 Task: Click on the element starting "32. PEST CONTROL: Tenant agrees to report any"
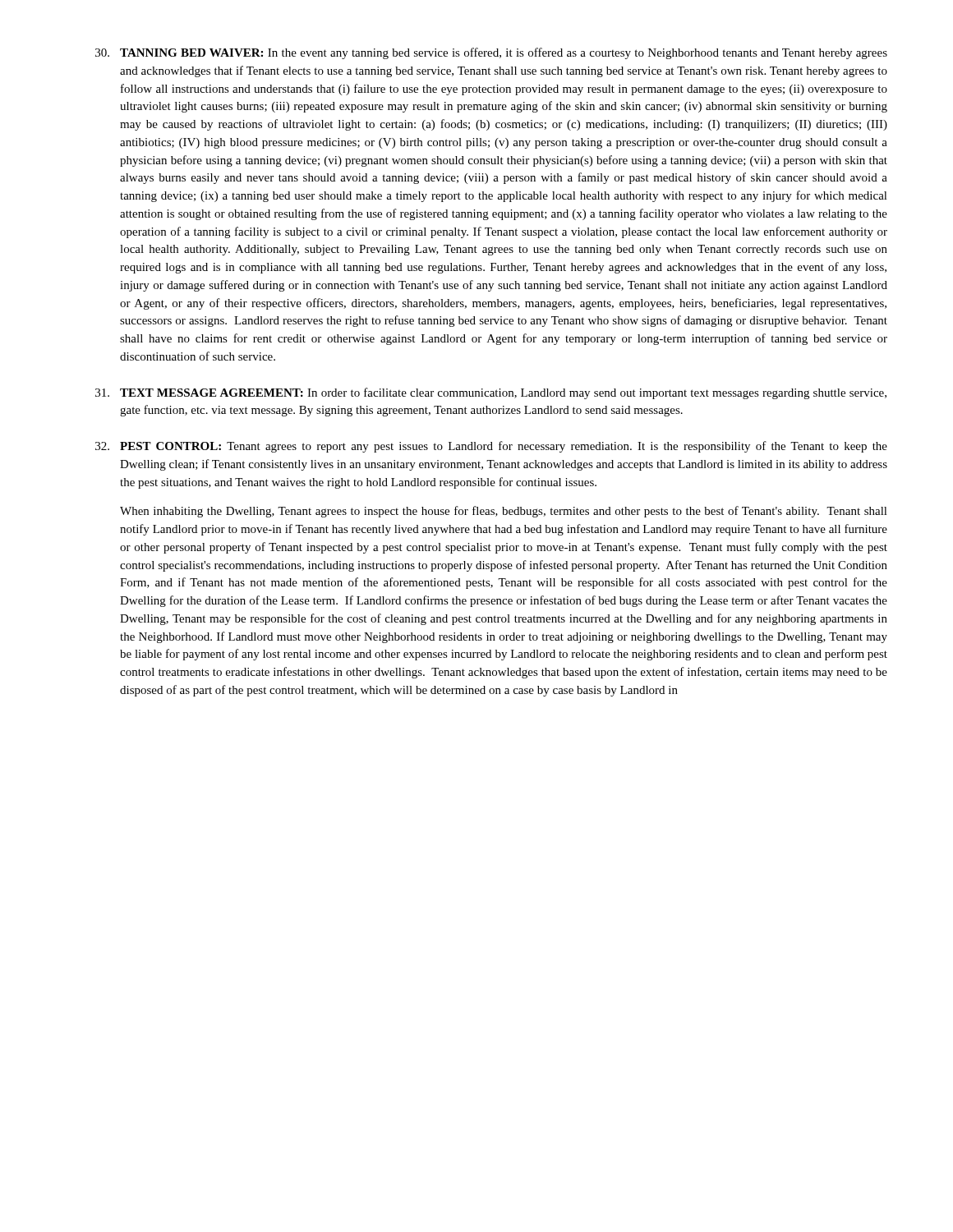(x=476, y=569)
